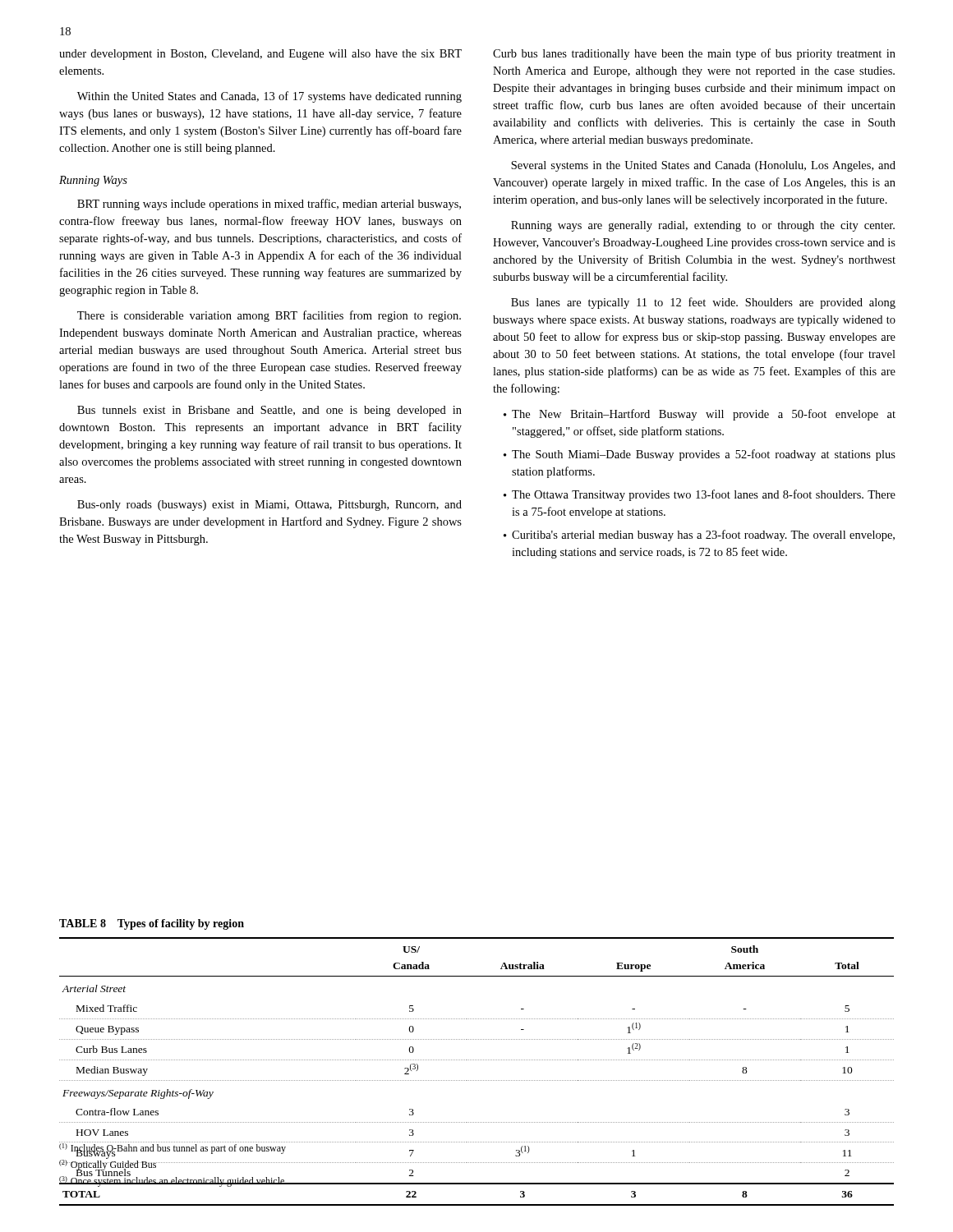
Task: Navigate to the region starting "TABLE 8 Types"
Action: 152,924
